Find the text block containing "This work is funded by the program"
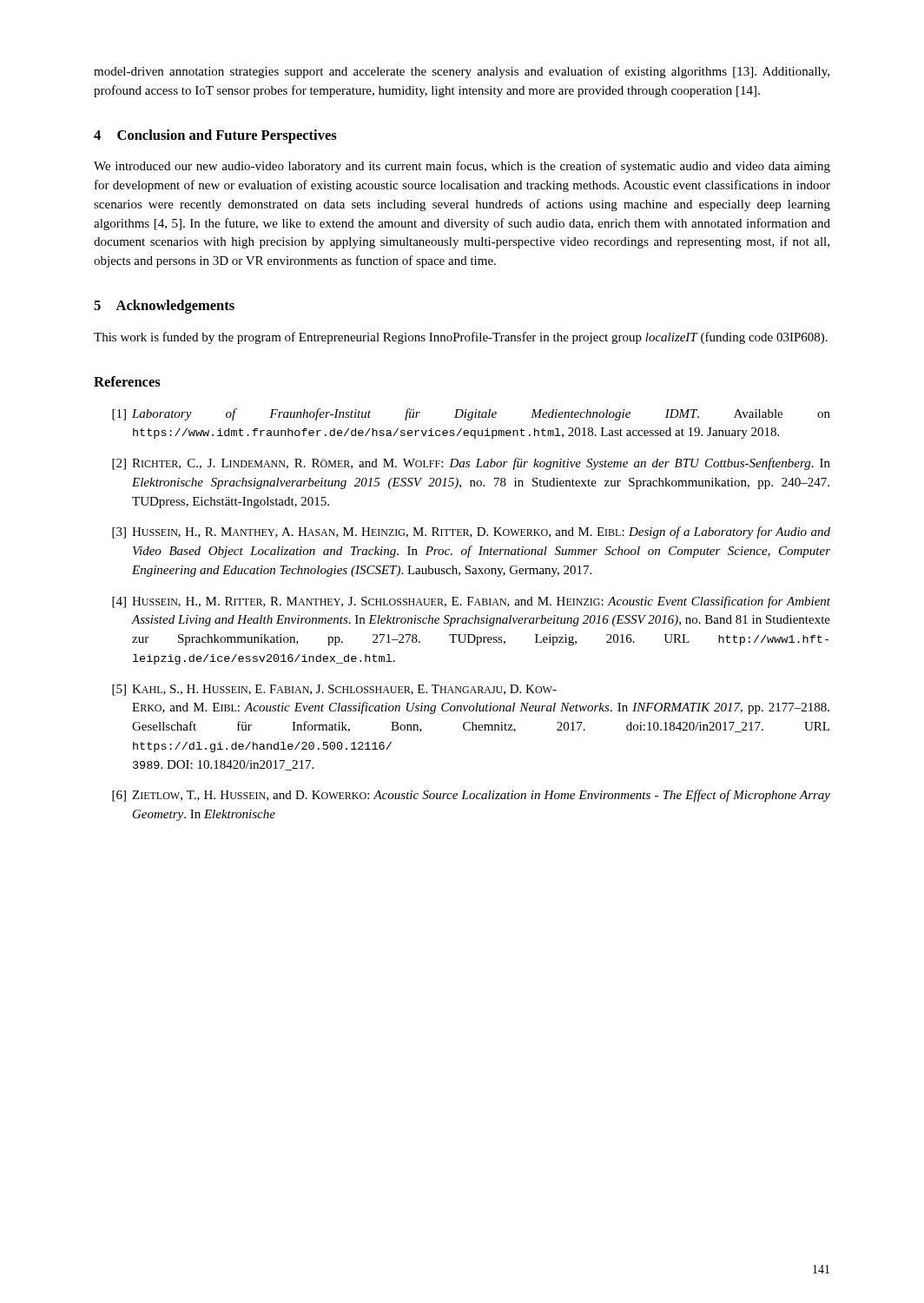Screen dimensions: 1303x924 pos(462,338)
